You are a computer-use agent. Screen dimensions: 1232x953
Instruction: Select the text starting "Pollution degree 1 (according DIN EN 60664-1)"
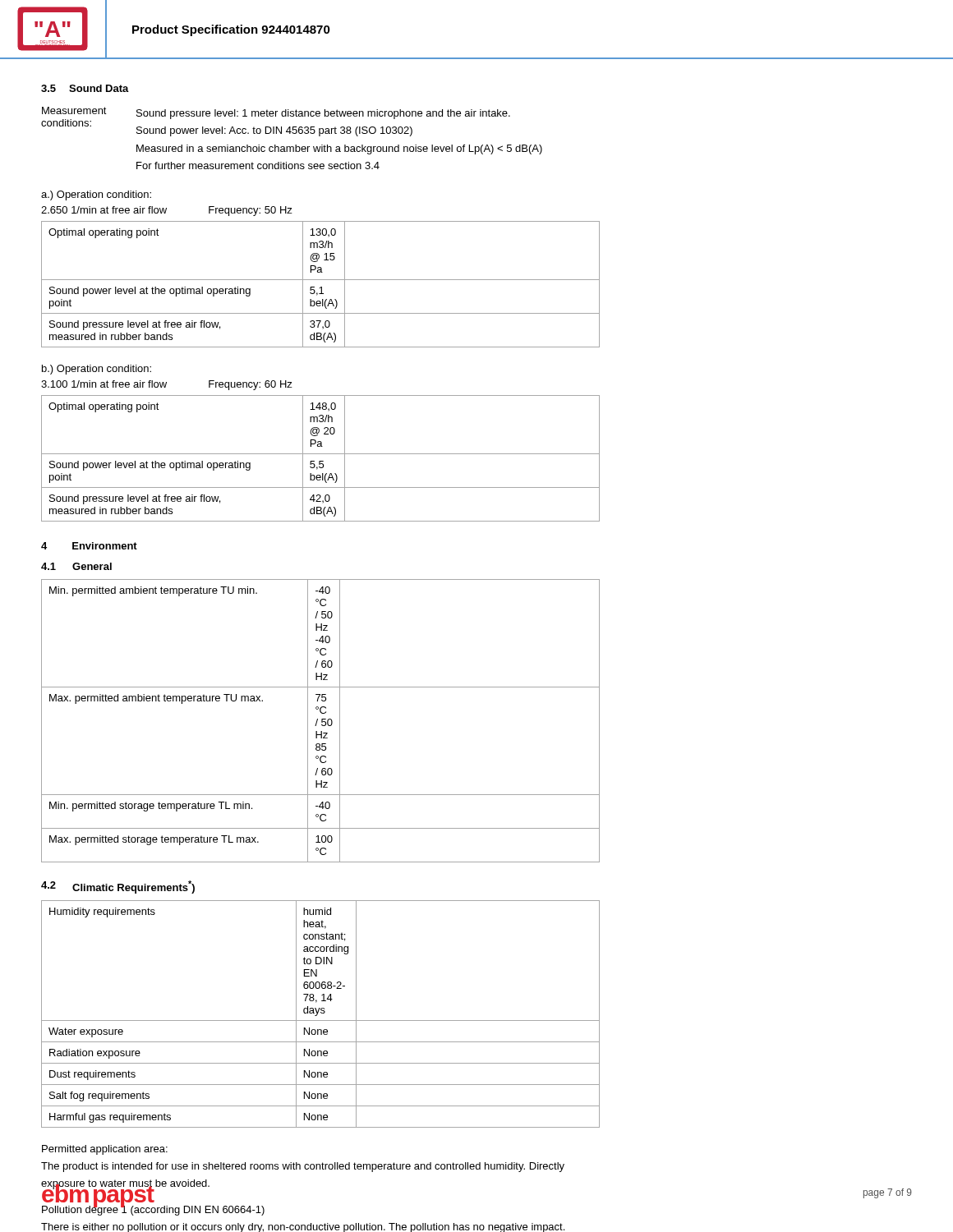pyautogui.click(x=303, y=1218)
